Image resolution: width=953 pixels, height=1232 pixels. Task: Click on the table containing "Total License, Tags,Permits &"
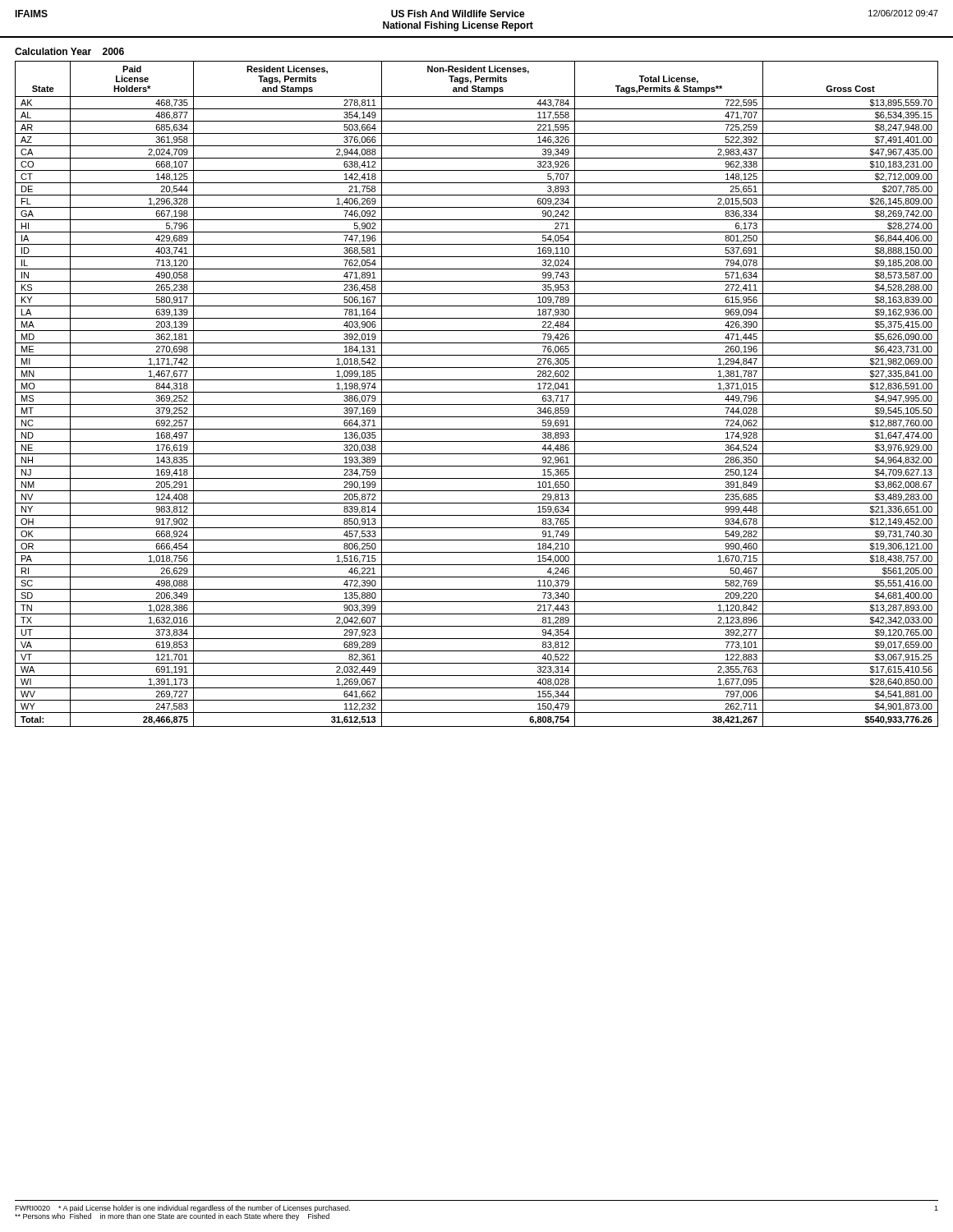click(476, 394)
